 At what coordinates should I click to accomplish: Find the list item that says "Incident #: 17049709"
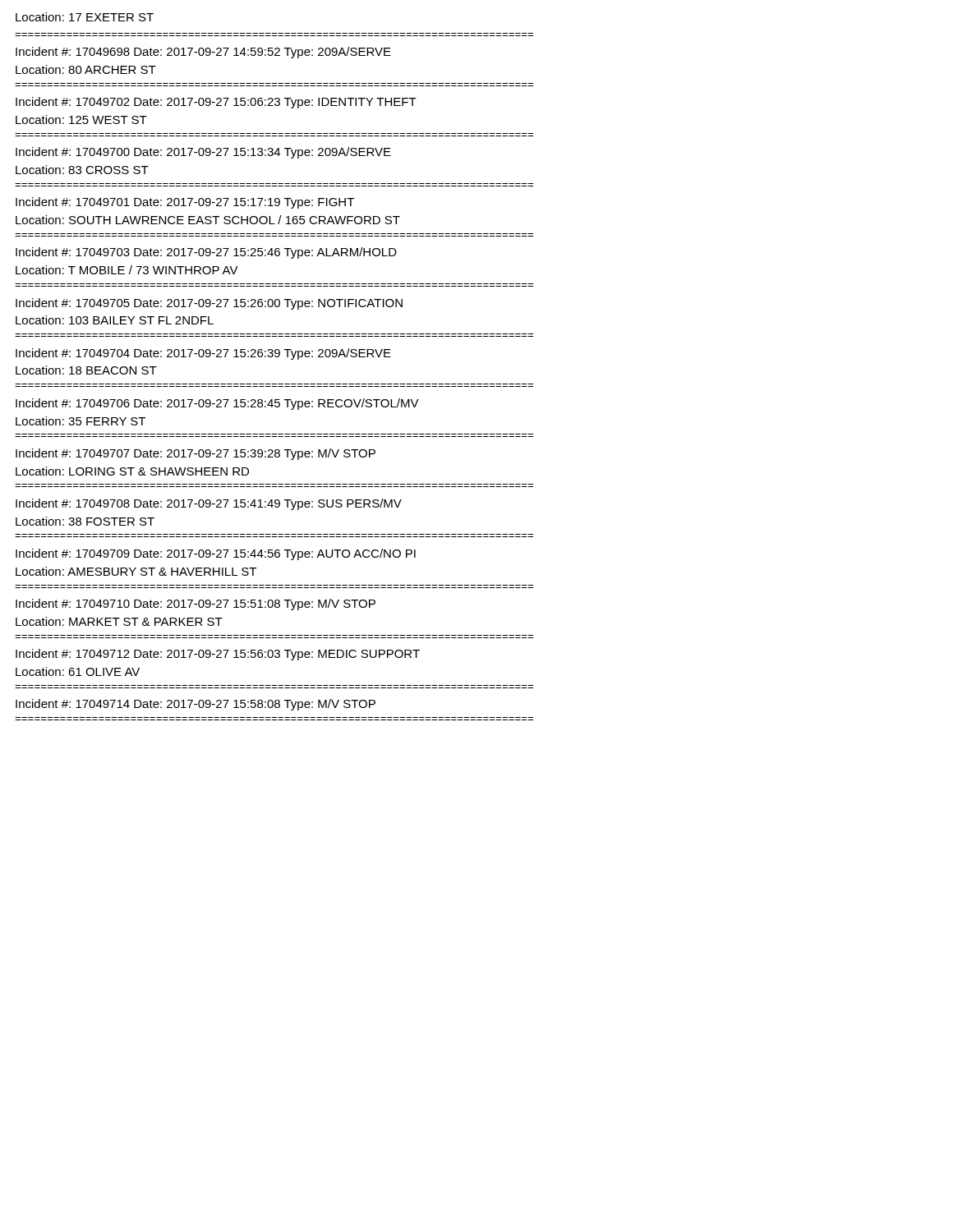tap(216, 562)
